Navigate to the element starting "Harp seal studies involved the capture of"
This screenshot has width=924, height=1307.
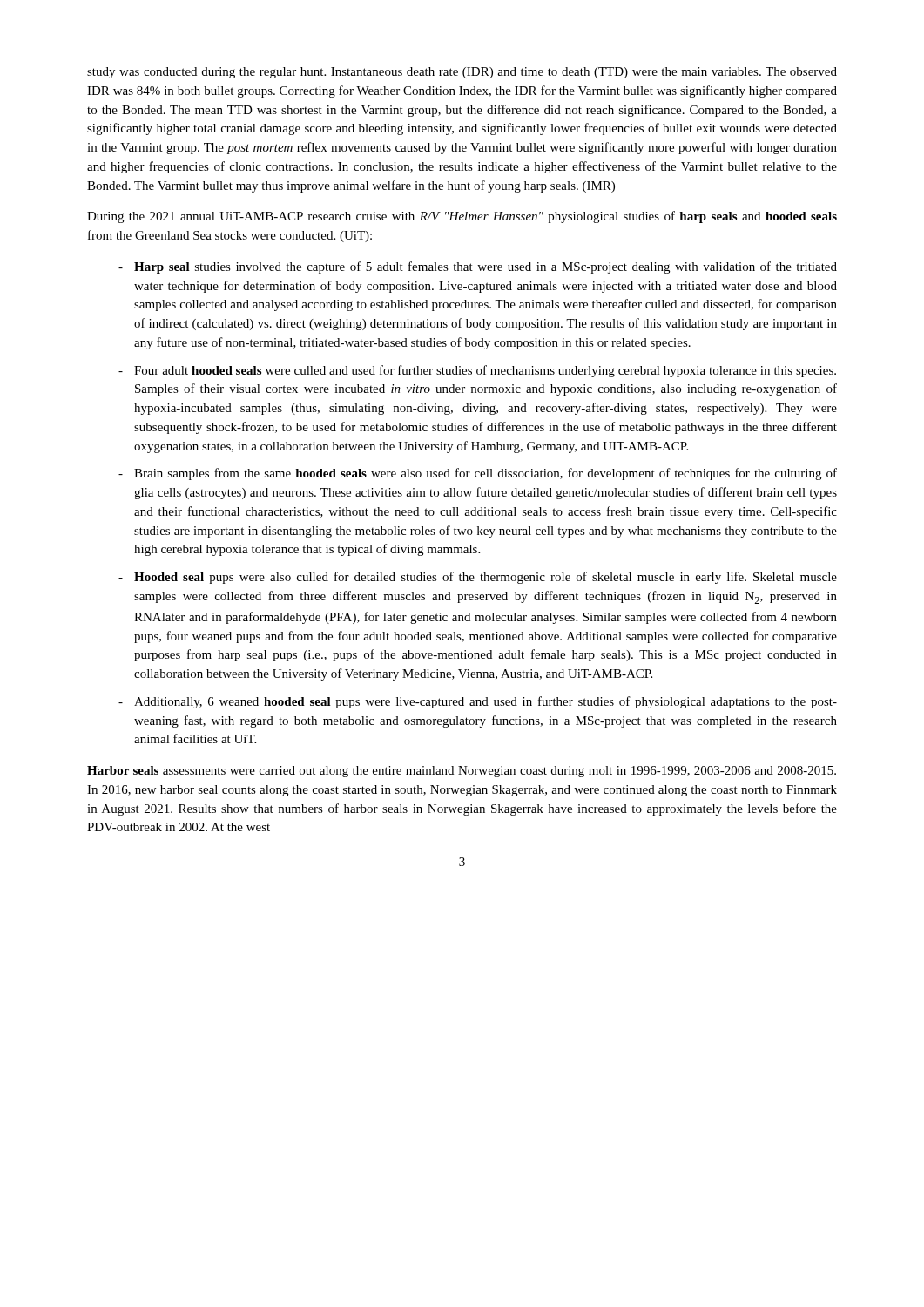pyautogui.click(x=485, y=304)
